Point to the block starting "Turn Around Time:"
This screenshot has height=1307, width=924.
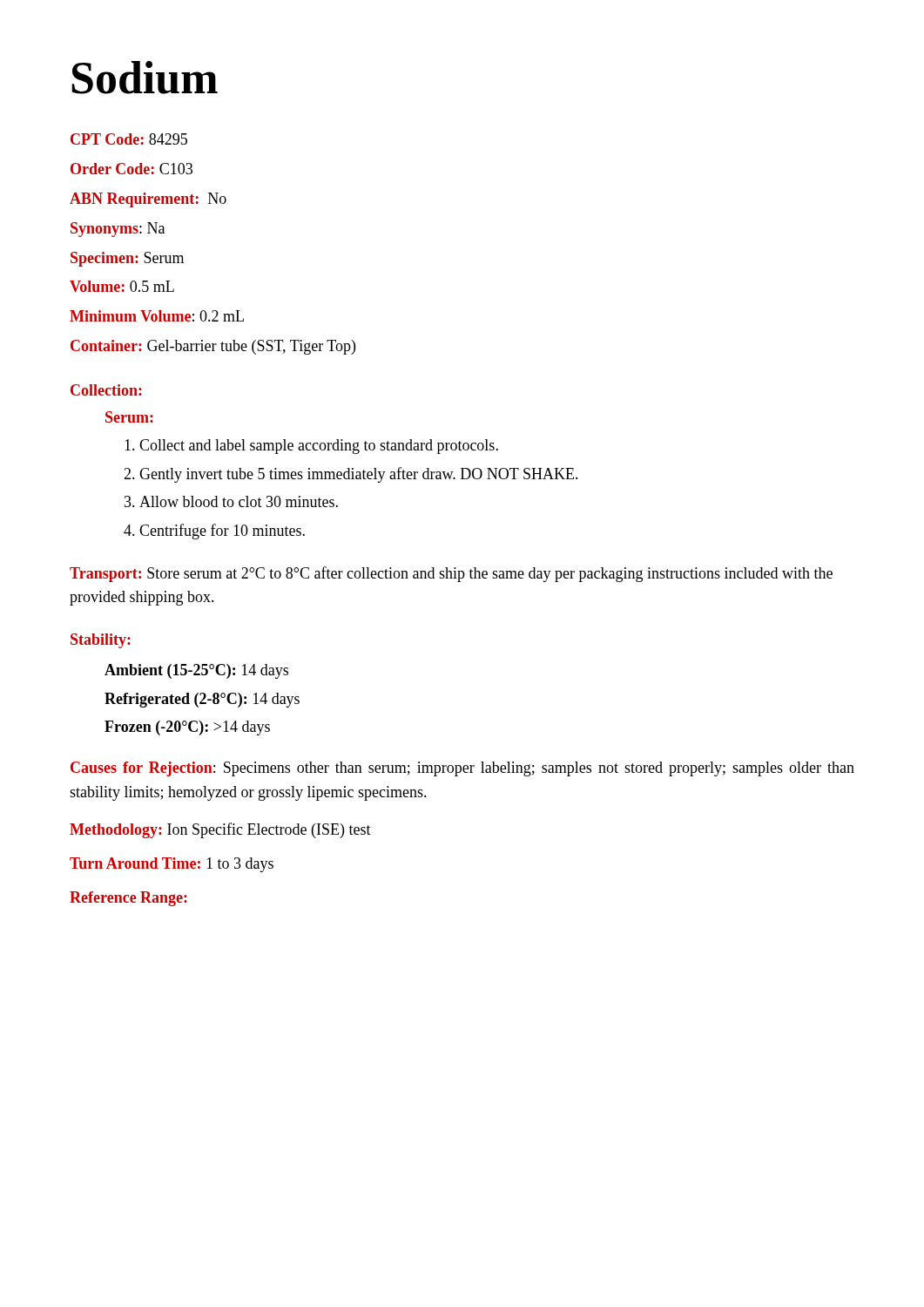pos(172,864)
